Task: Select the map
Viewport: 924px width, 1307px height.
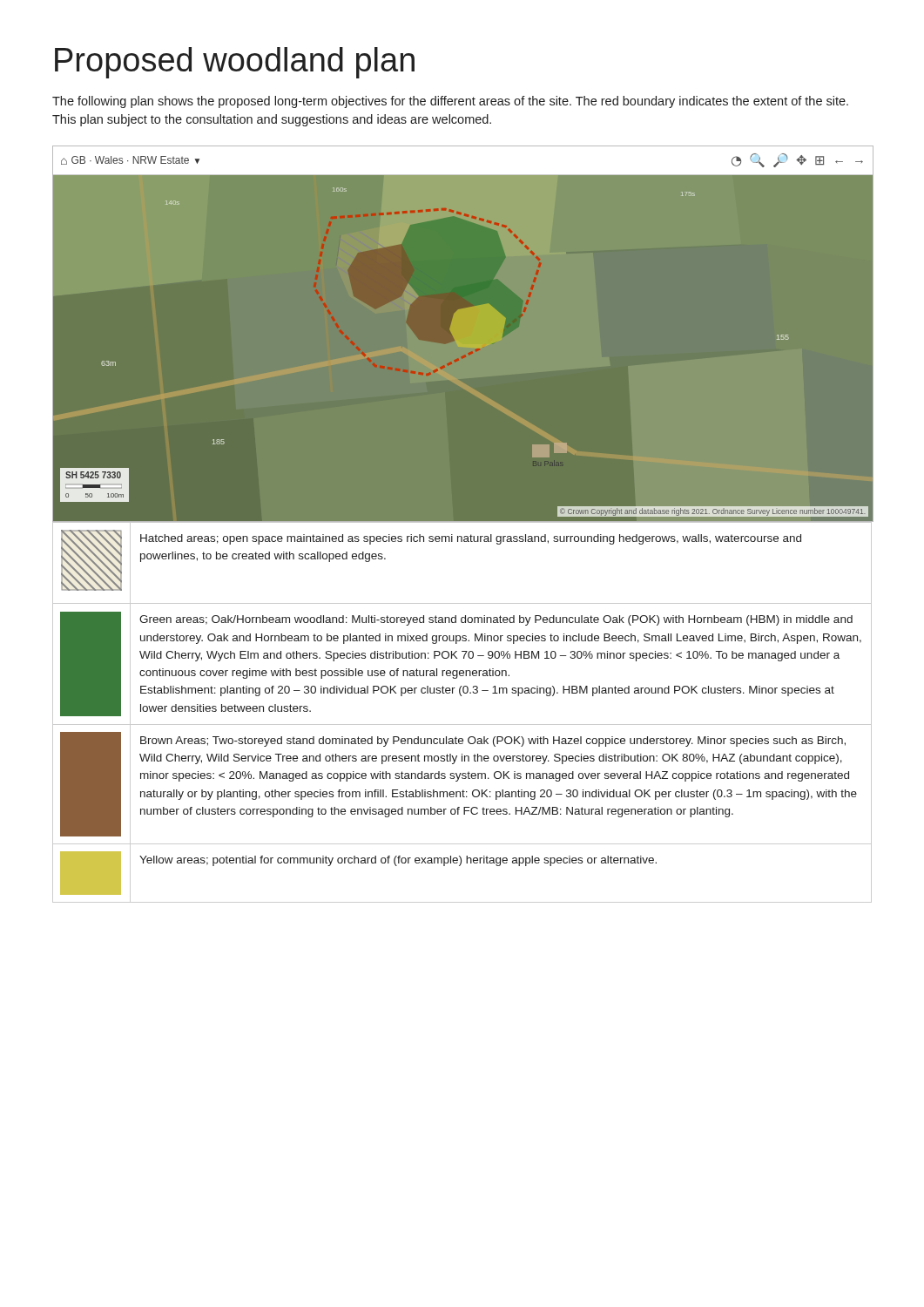Action: click(462, 334)
